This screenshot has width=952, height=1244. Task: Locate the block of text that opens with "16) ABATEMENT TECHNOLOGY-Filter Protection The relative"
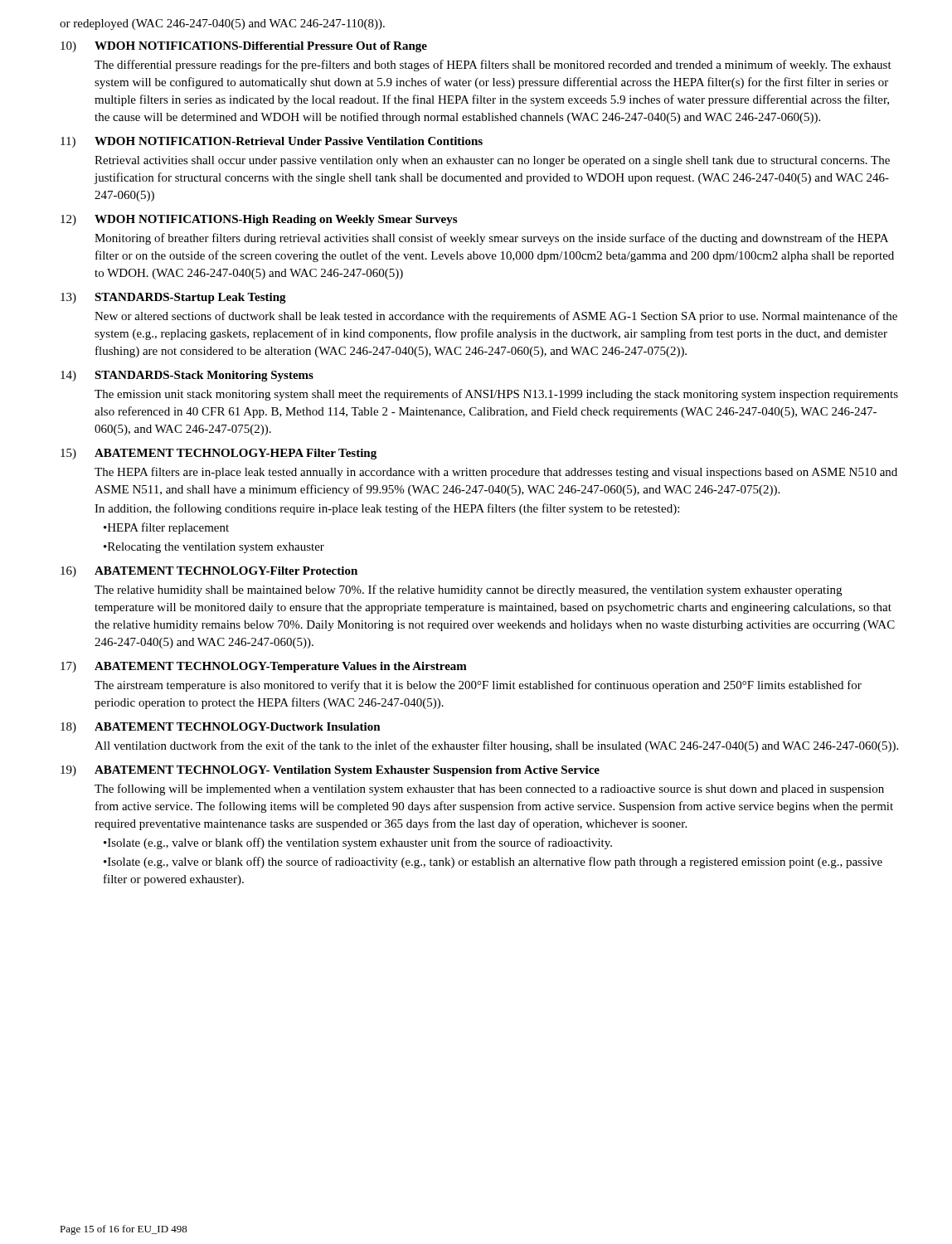pos(481,607)
